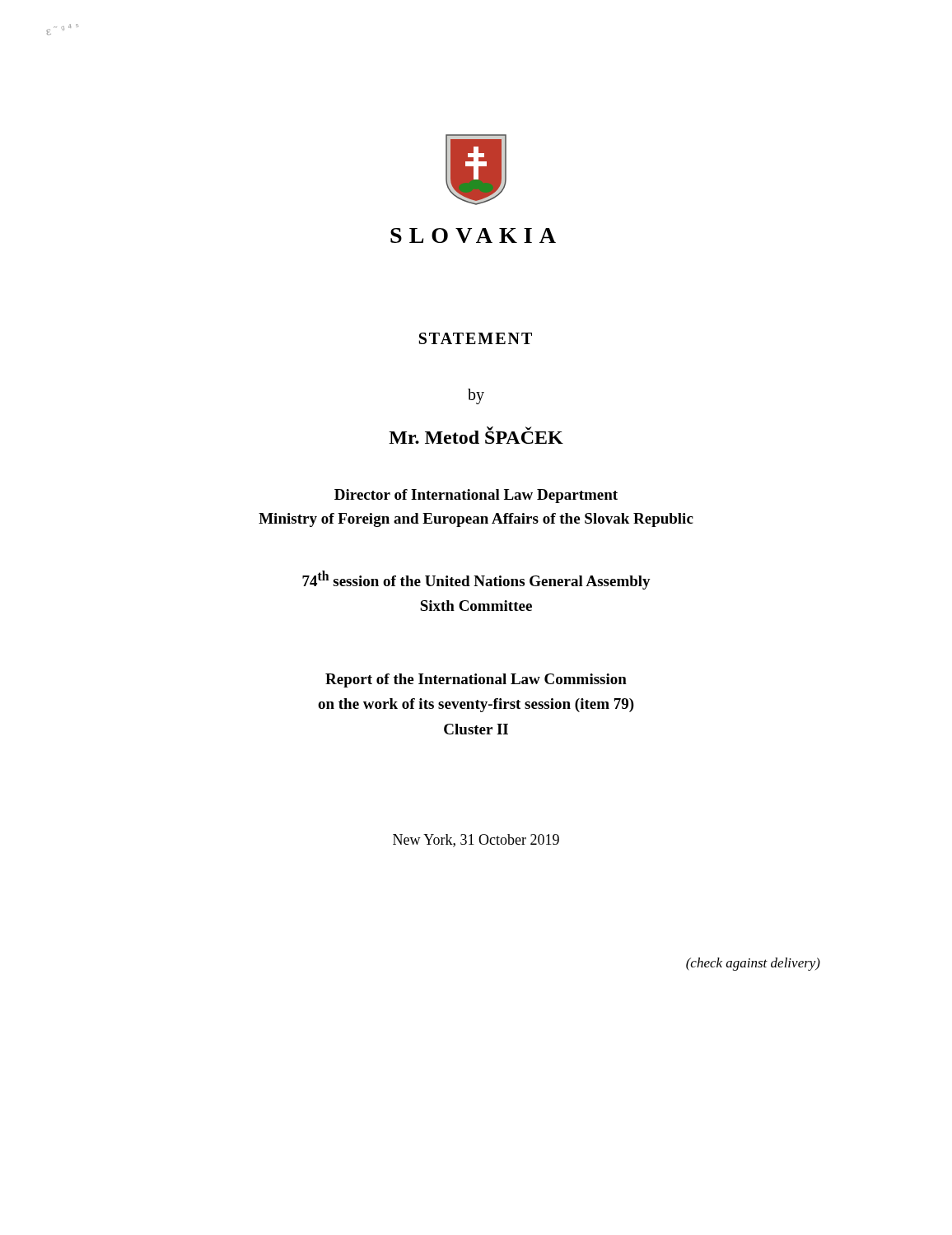Locate the text with the text "New York, 31 October 2019"
952x1235 pixels.
pyautogui.click(x=476, y=840)
